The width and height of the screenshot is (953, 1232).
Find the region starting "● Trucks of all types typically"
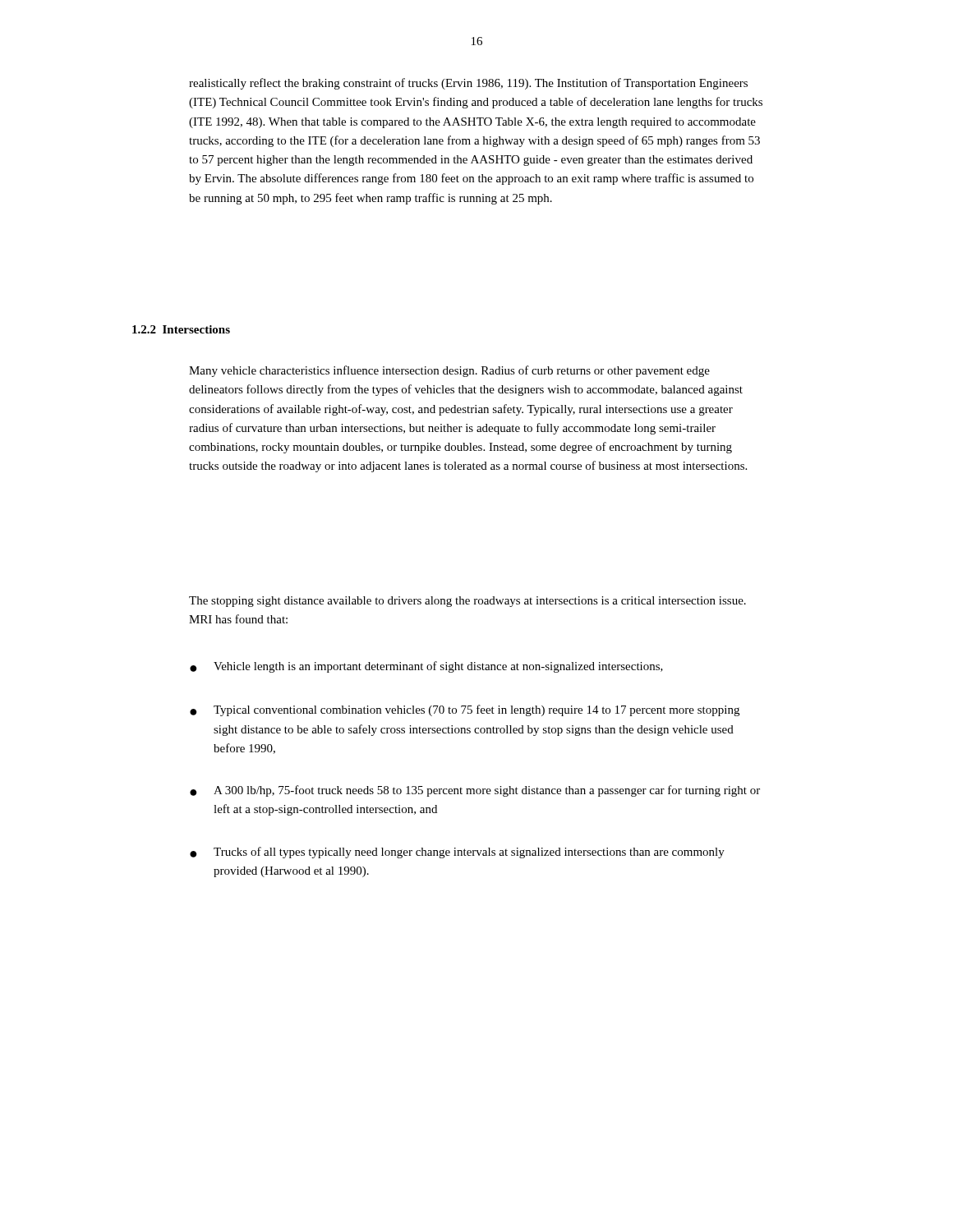476,862
